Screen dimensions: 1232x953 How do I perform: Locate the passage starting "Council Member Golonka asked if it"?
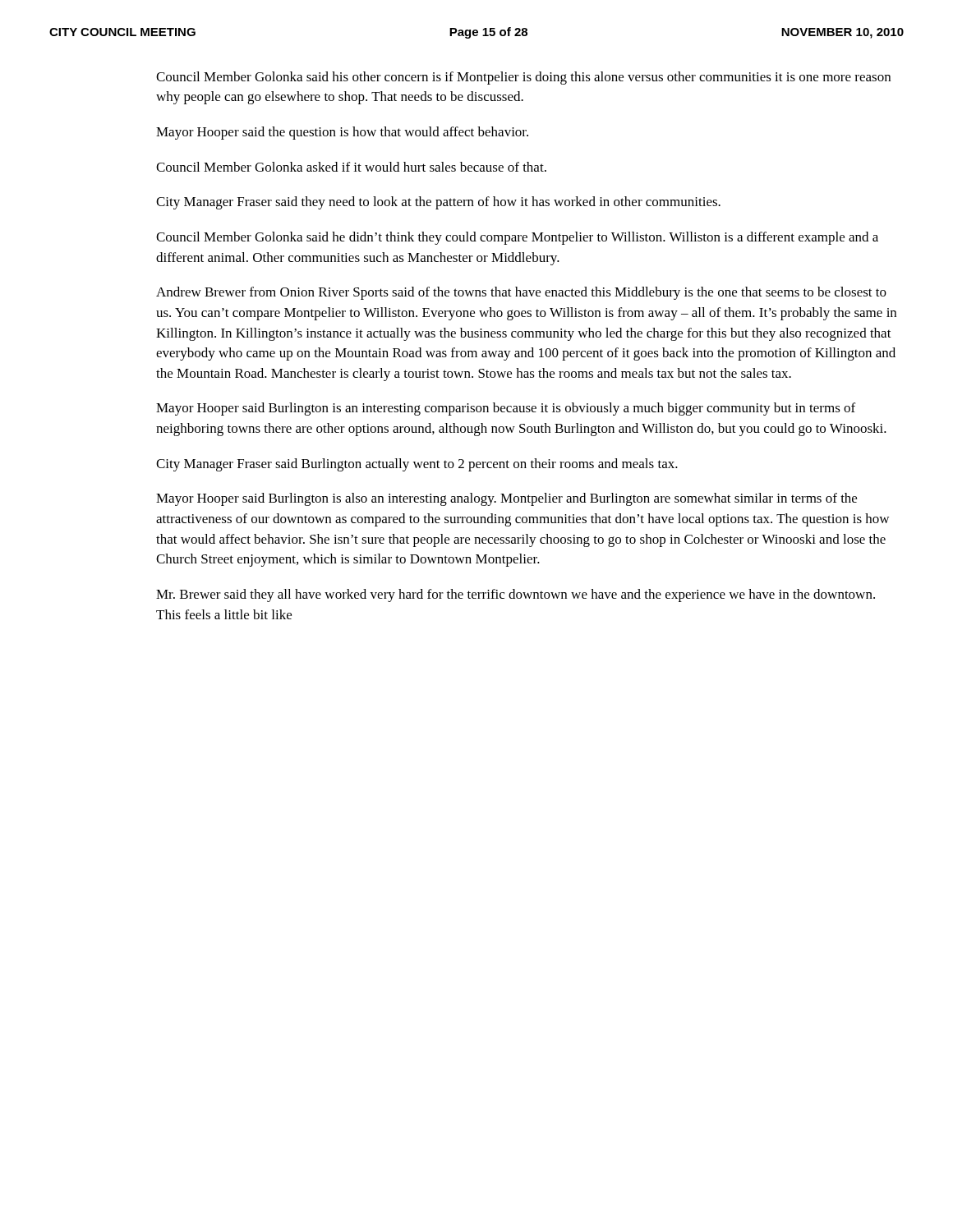tap(352, 167)
